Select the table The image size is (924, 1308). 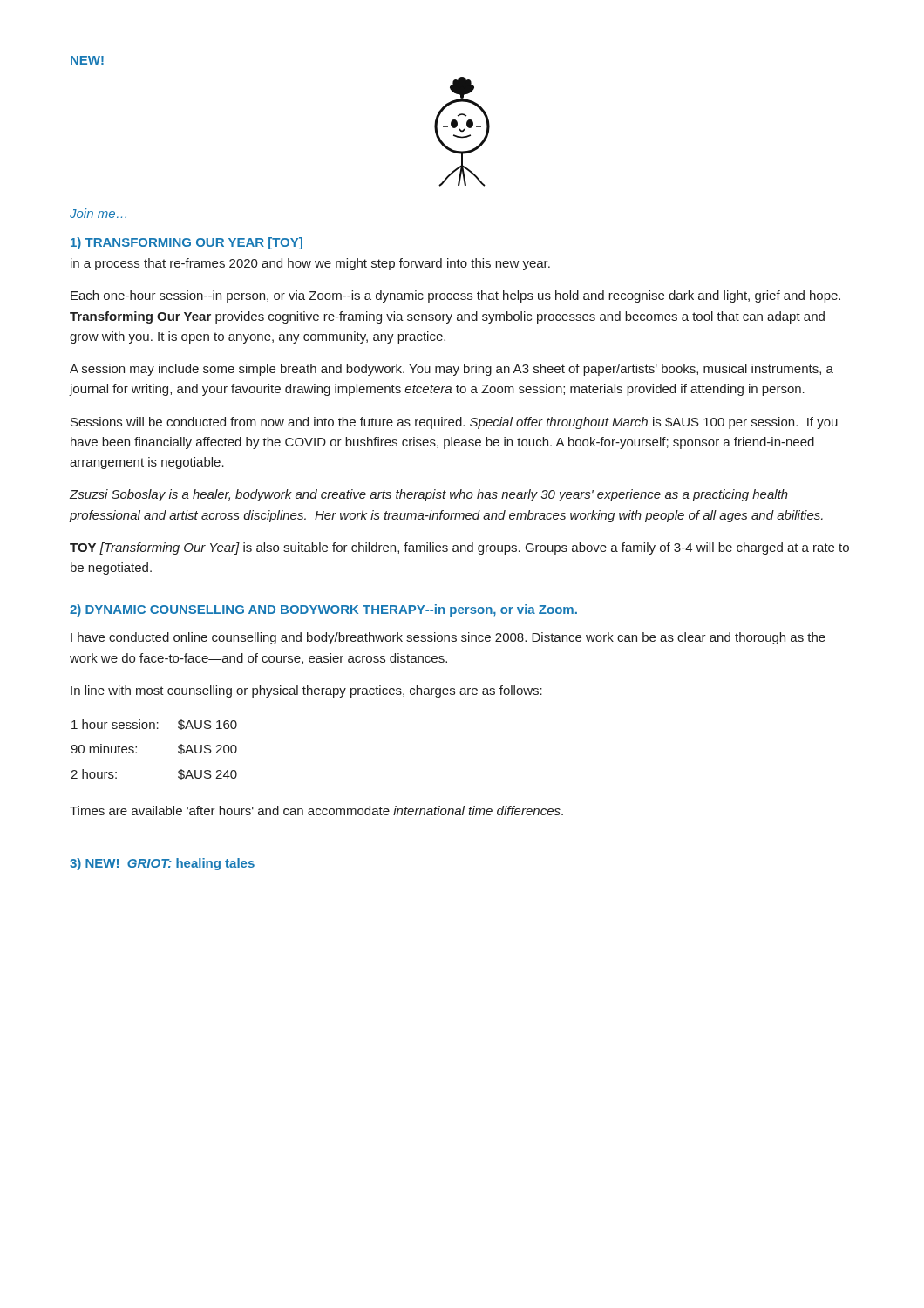[x=462, y=749]
